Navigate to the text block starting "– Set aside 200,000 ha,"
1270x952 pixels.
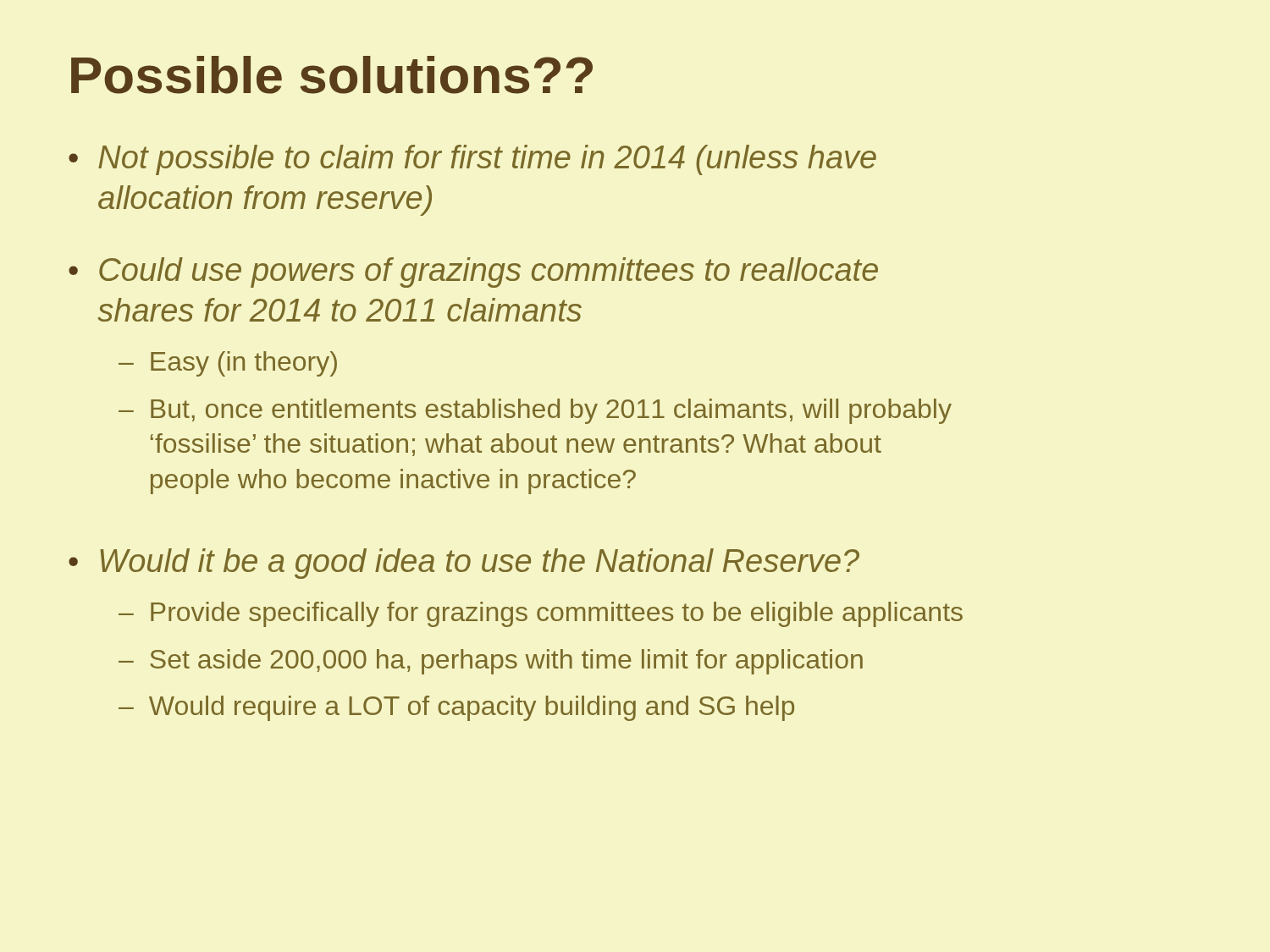491,660
